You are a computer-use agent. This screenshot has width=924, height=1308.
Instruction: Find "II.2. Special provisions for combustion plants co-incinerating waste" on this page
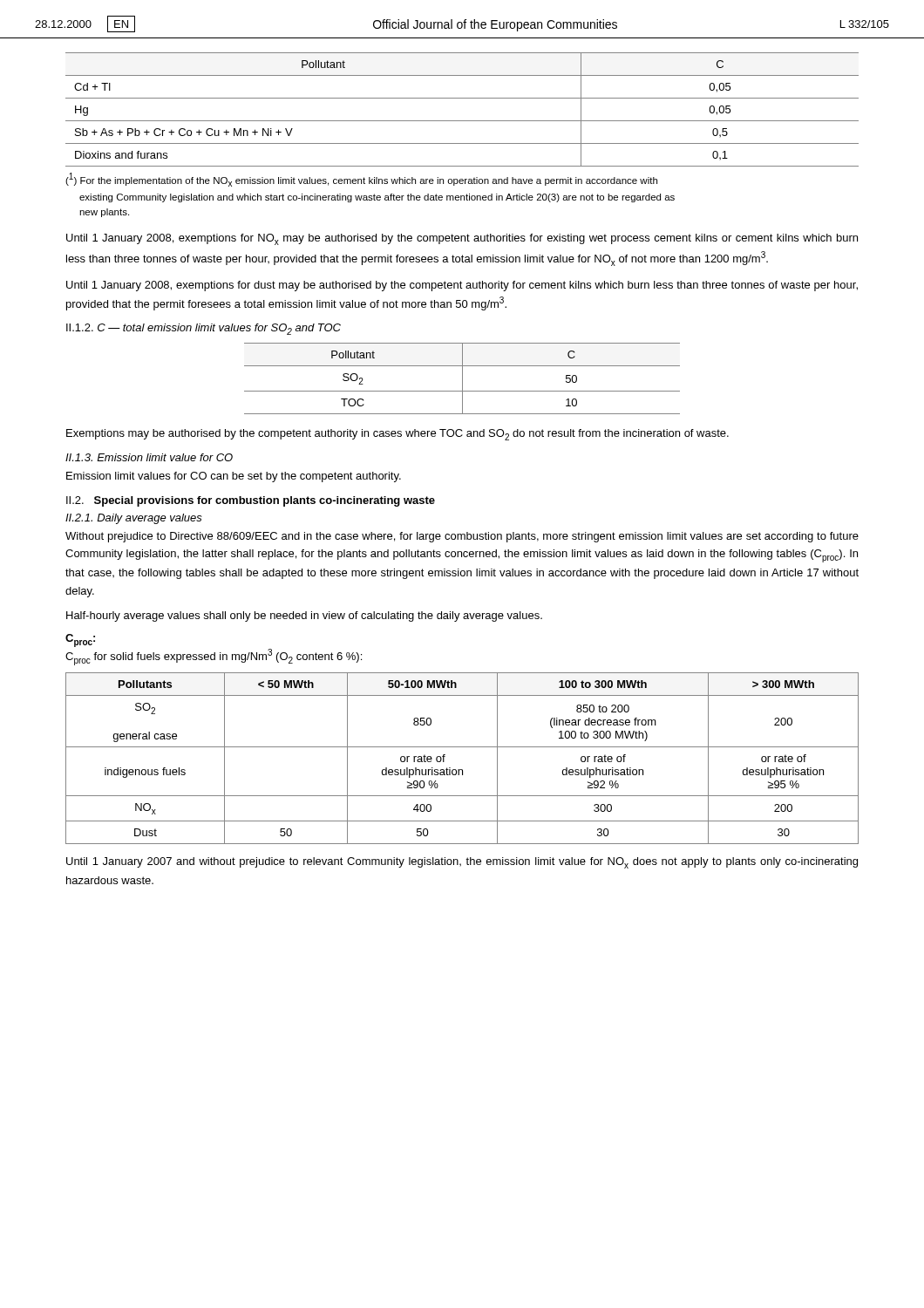point(250,500)
